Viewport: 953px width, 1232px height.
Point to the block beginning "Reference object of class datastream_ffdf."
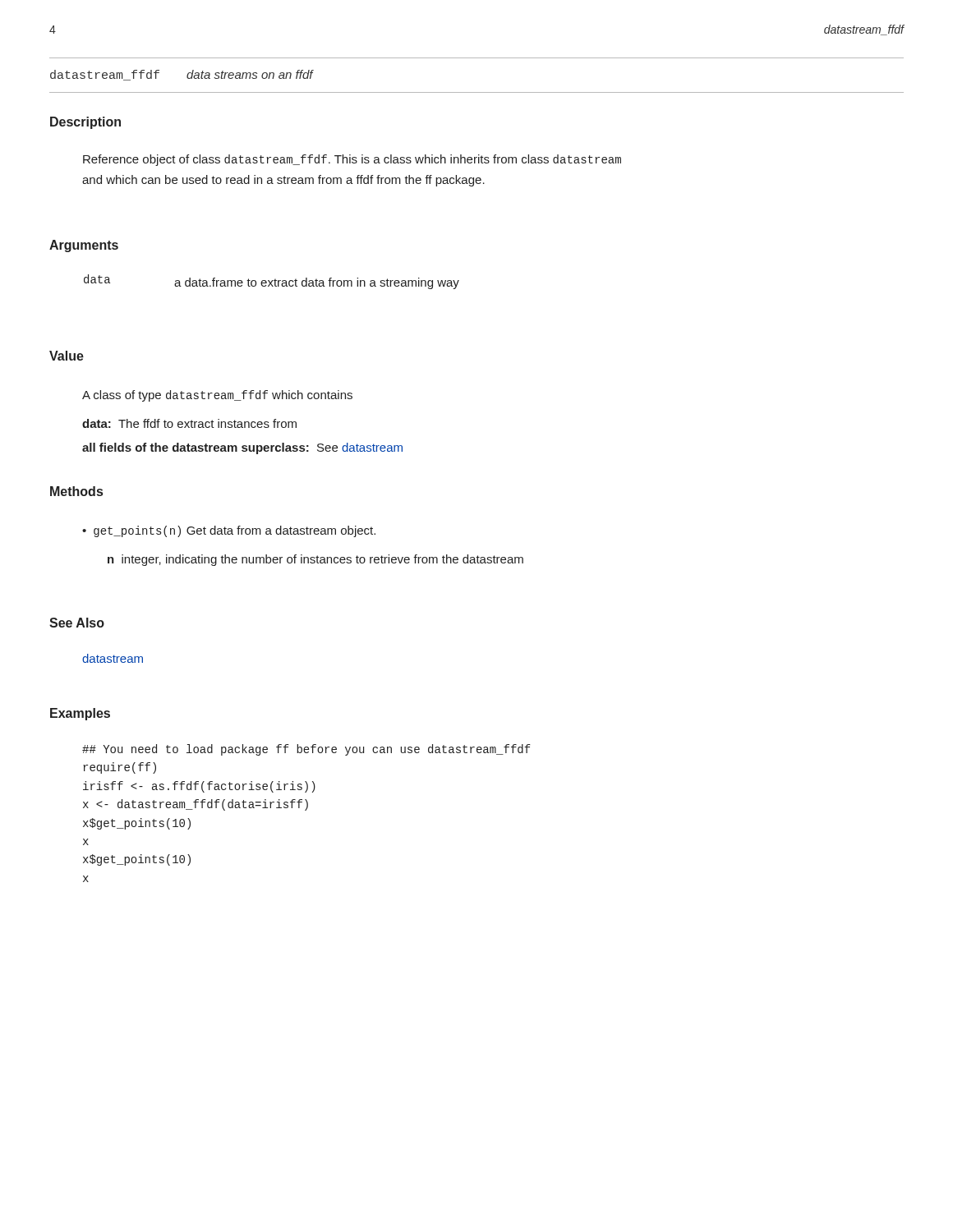point(352,169)
